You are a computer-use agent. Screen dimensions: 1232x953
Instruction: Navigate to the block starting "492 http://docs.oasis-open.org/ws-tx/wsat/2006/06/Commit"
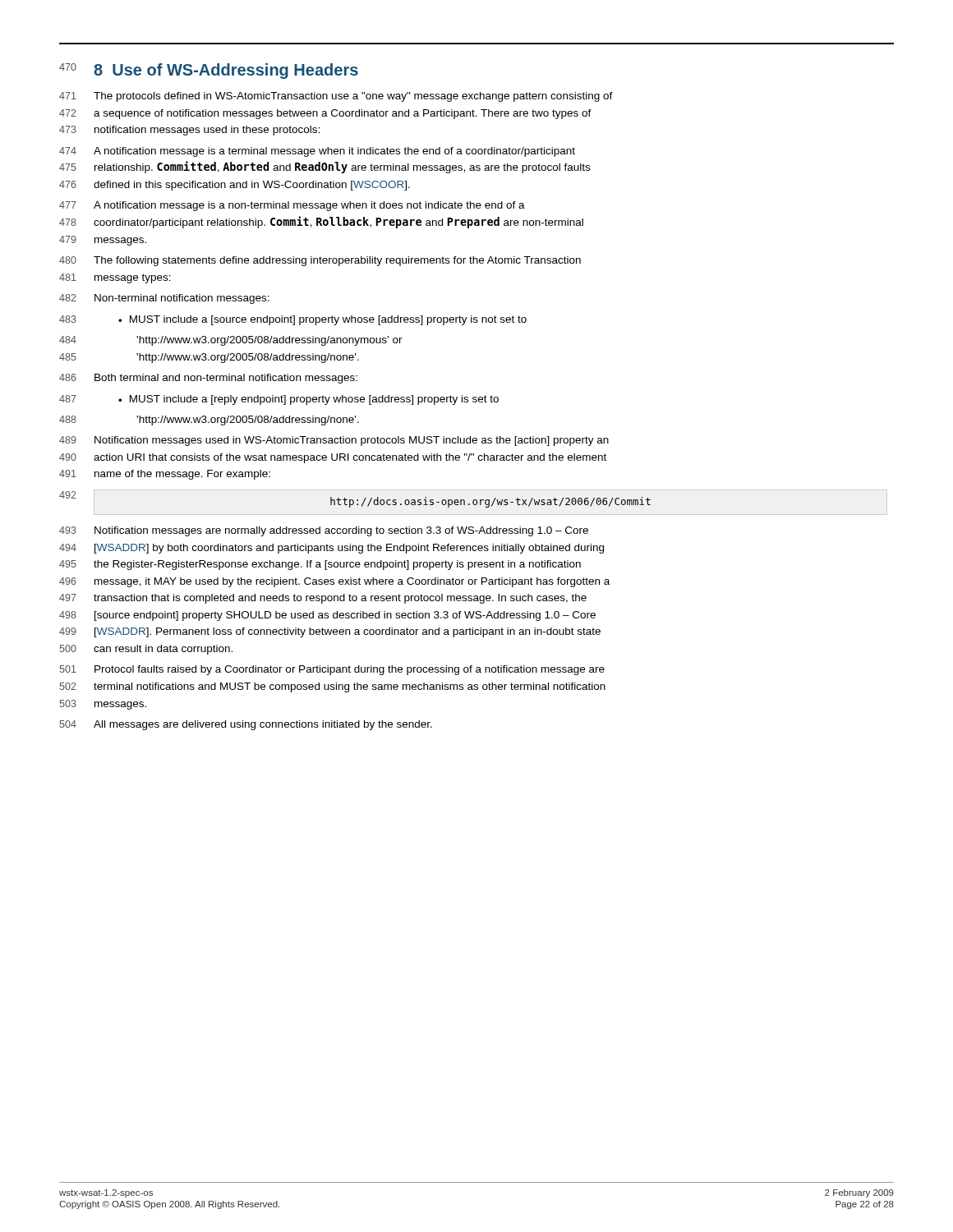coord(476,502)
